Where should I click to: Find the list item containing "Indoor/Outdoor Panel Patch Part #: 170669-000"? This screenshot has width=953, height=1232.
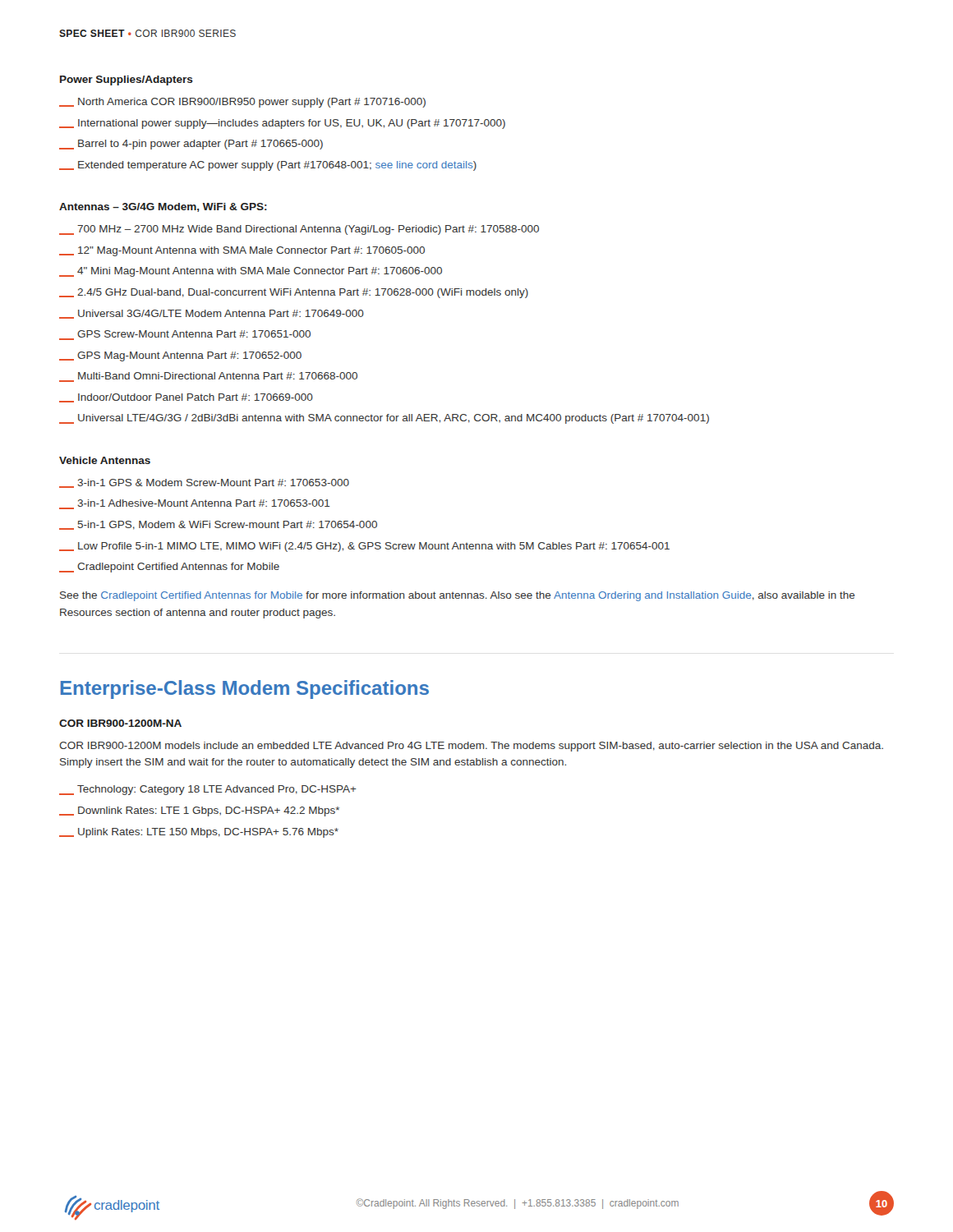[x=186, y=398]
